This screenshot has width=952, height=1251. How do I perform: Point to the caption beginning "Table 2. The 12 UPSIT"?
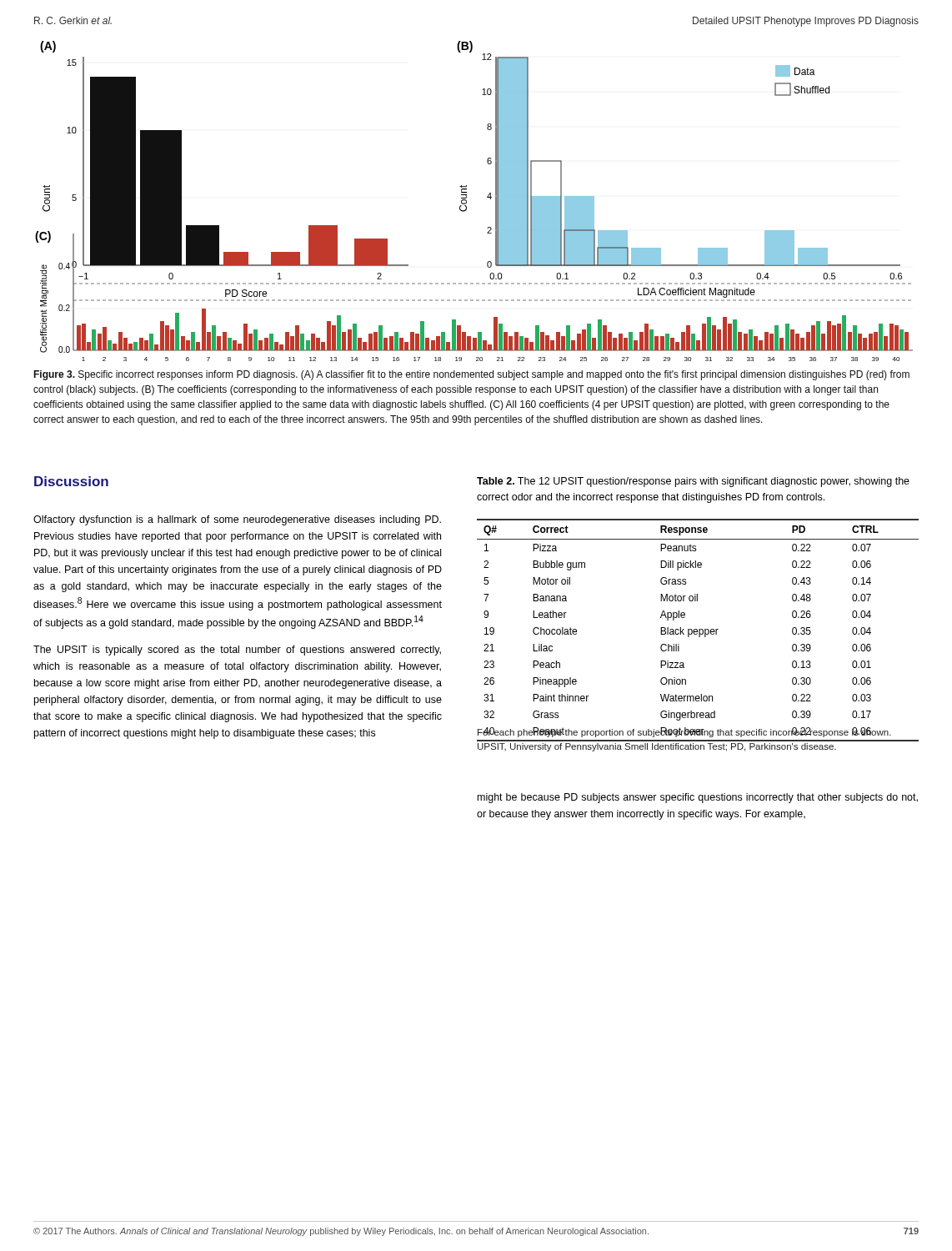click(x=693, y=489)
